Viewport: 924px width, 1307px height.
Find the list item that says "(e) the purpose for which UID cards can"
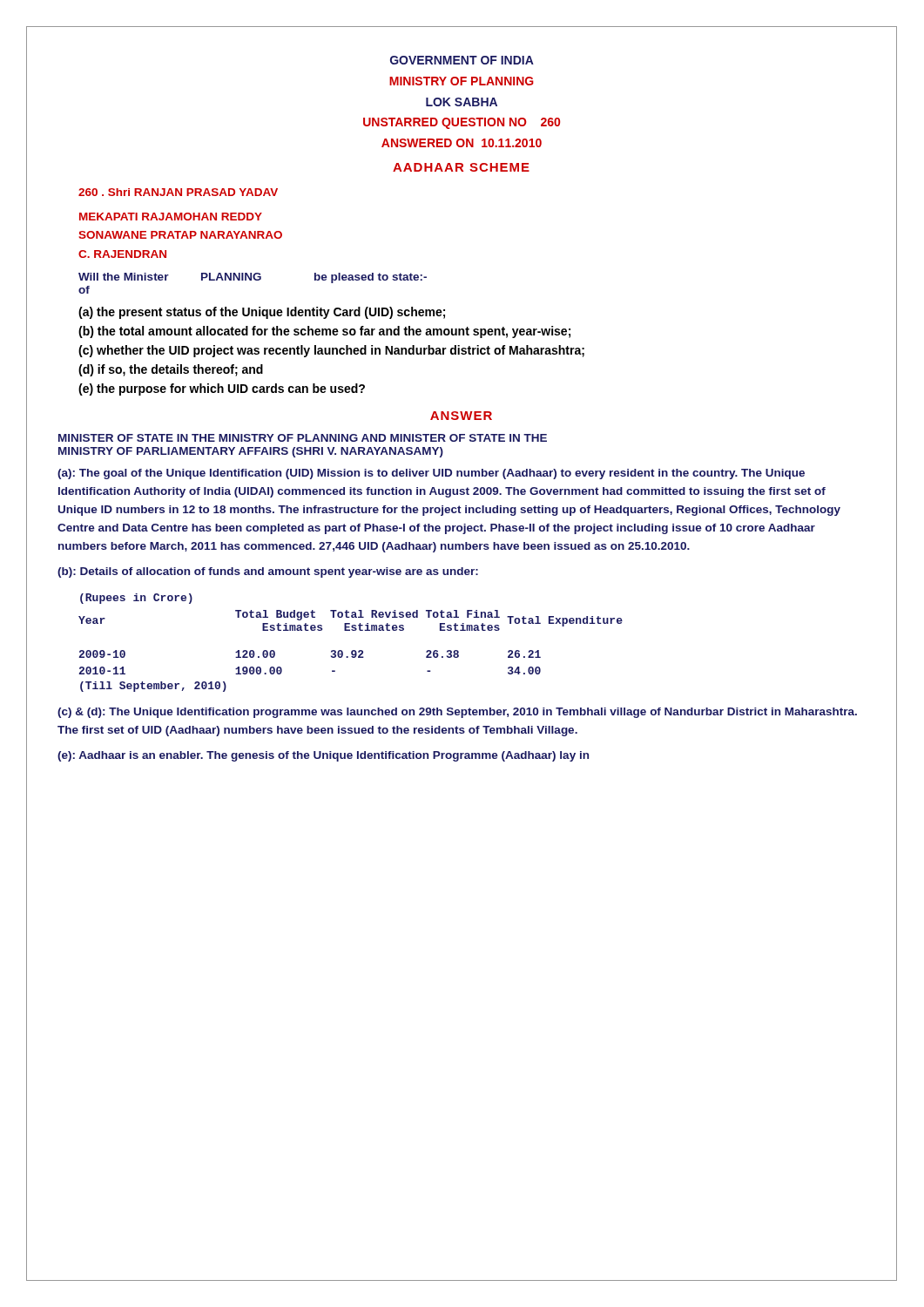(x=222, y=389)
